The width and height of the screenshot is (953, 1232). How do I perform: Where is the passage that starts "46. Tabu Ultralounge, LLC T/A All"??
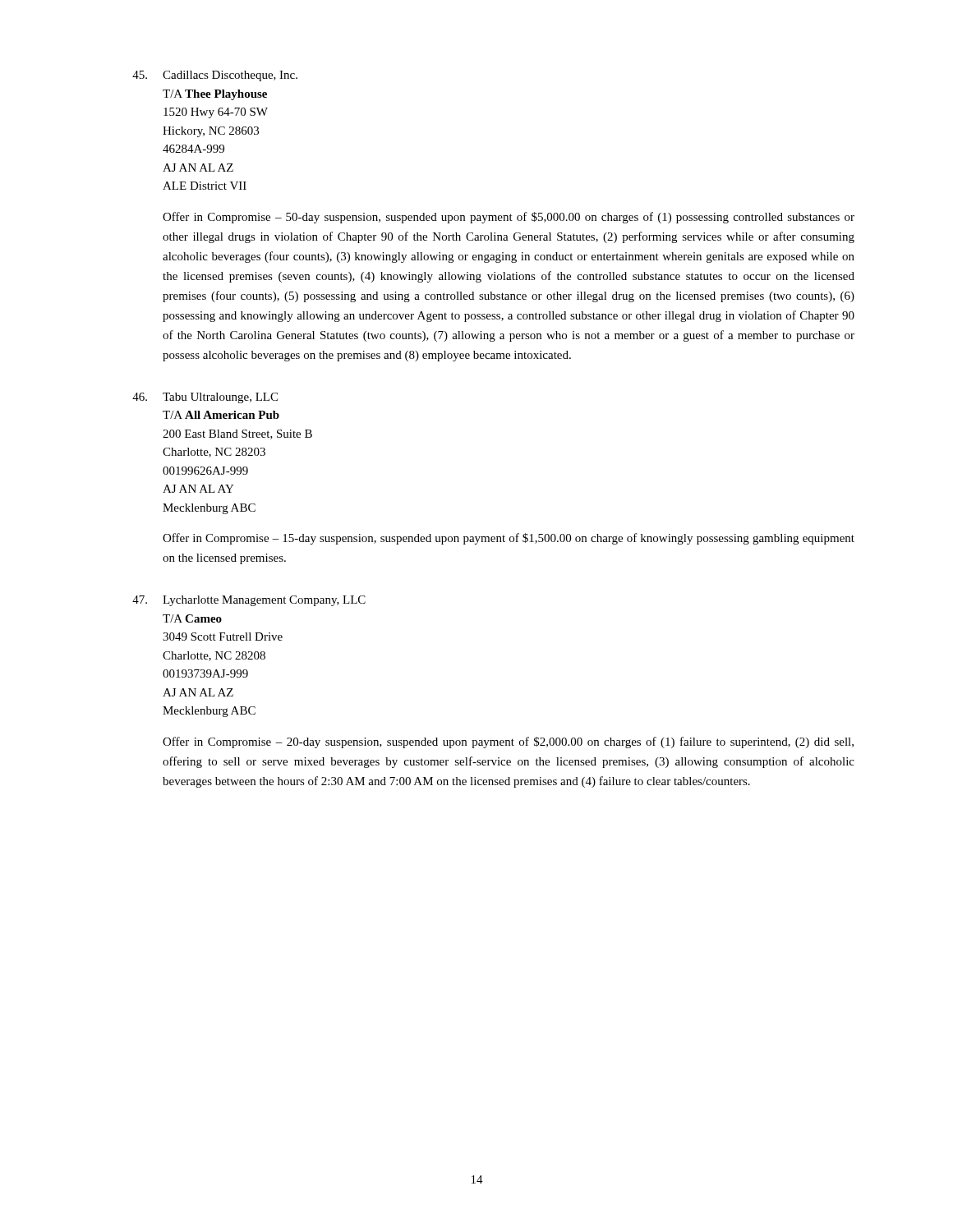click(x=205, y=398)
